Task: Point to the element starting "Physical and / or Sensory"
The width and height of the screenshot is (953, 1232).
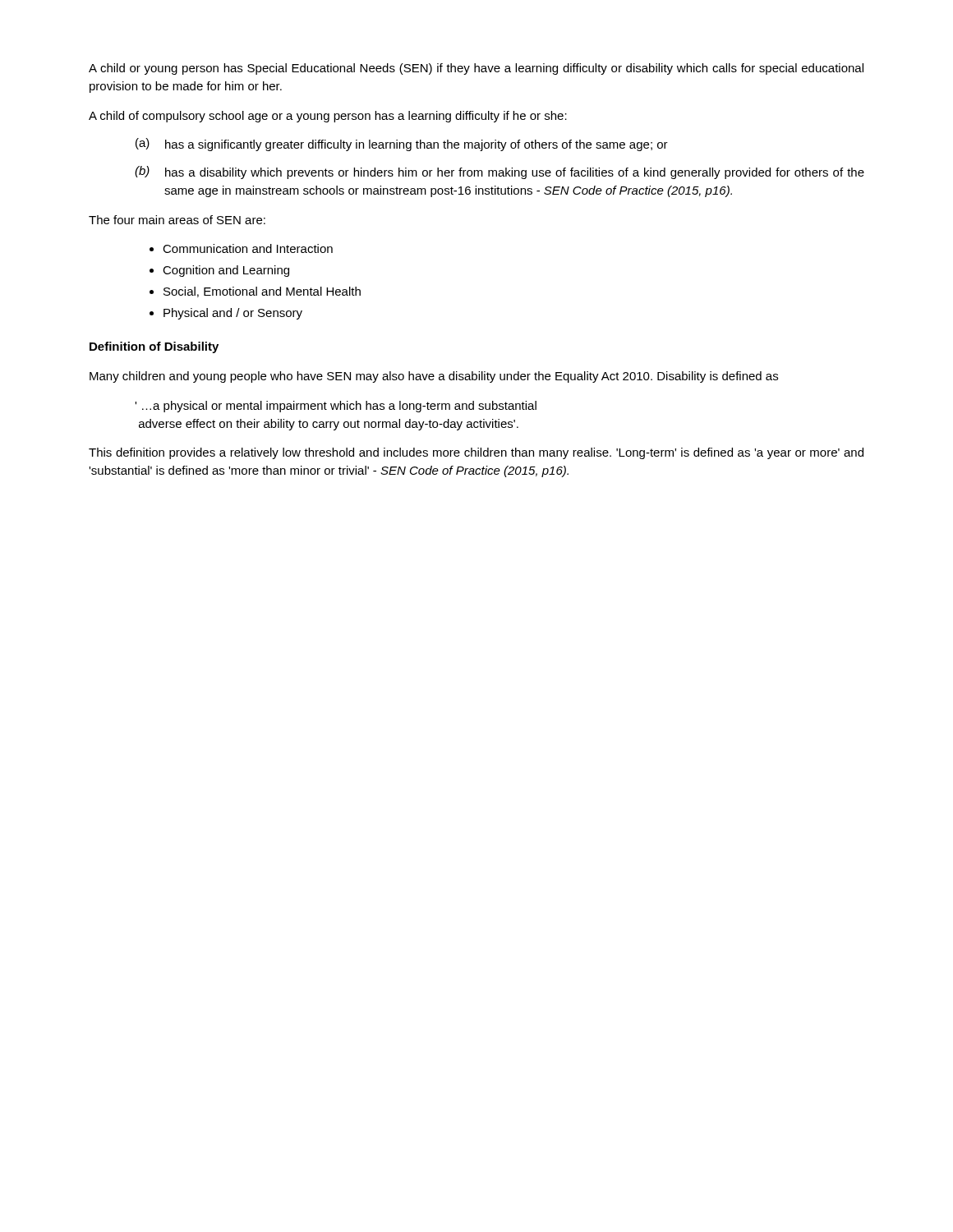Action: tap(233, 312)
